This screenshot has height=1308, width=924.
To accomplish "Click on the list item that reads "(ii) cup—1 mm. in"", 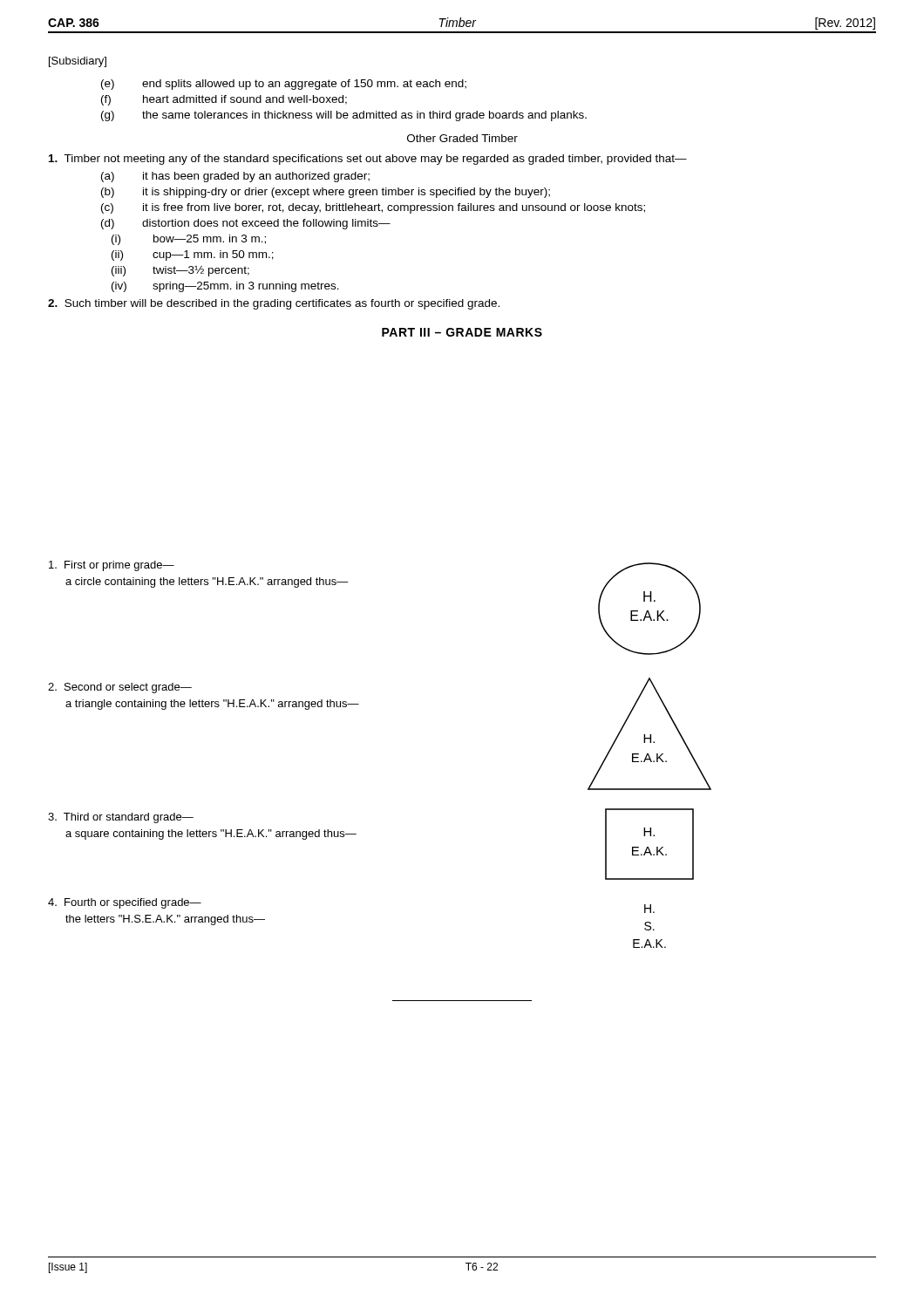I will pyautogui.click(x=193, y=255).
